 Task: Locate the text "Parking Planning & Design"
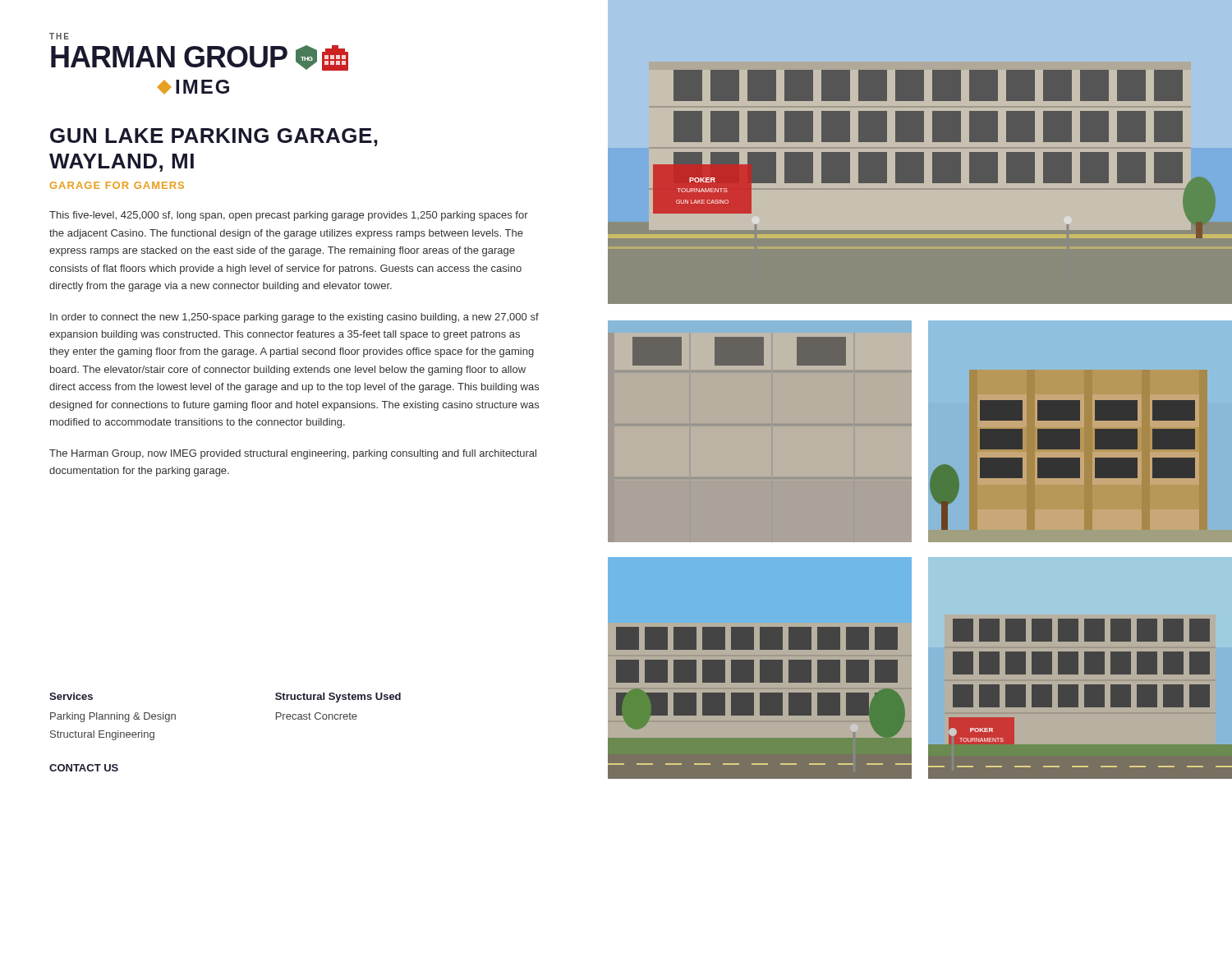113,716
